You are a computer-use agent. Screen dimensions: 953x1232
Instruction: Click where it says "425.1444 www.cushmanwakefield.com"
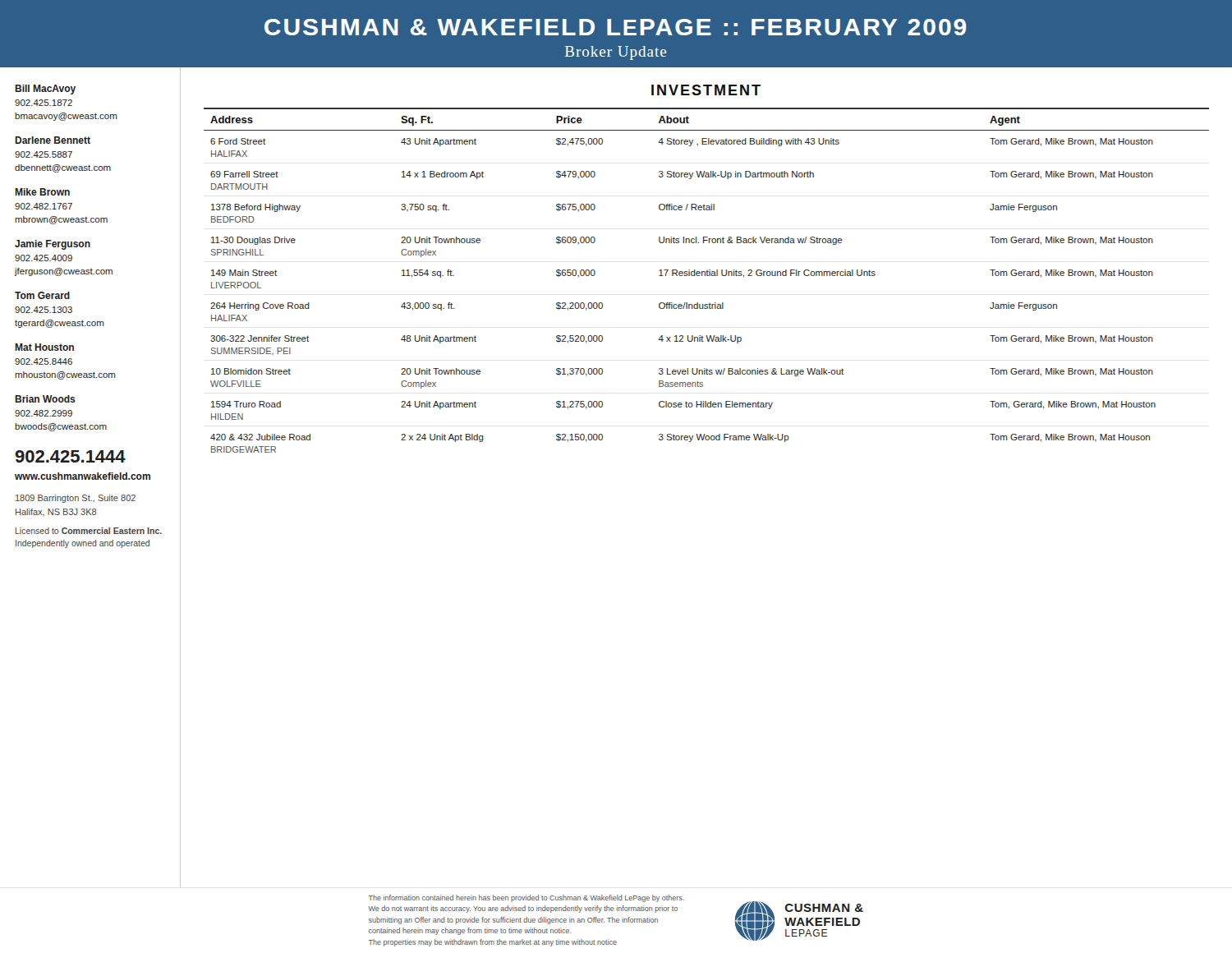(90, 464)
